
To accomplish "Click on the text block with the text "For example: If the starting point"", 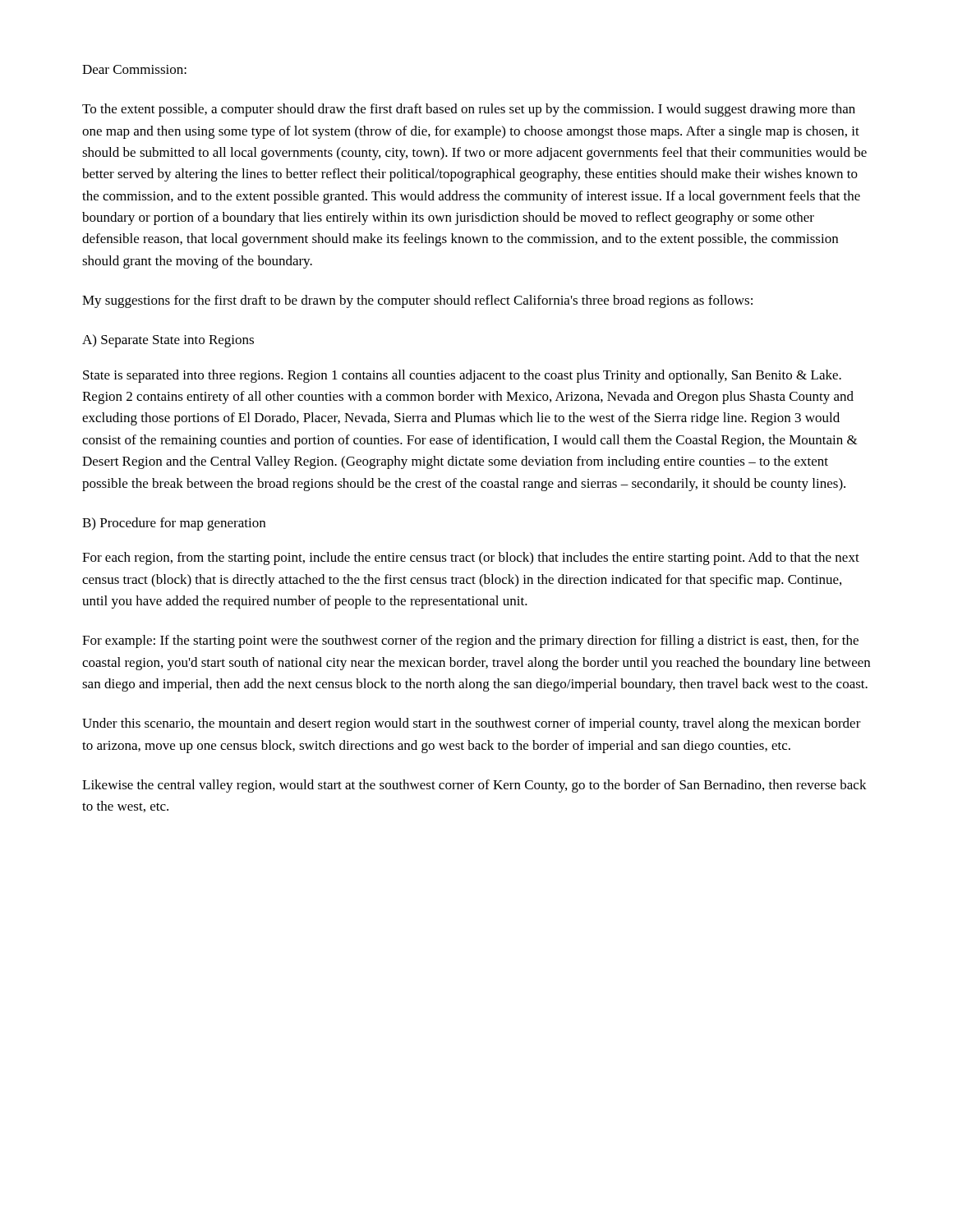I will [x=476, y=662].
